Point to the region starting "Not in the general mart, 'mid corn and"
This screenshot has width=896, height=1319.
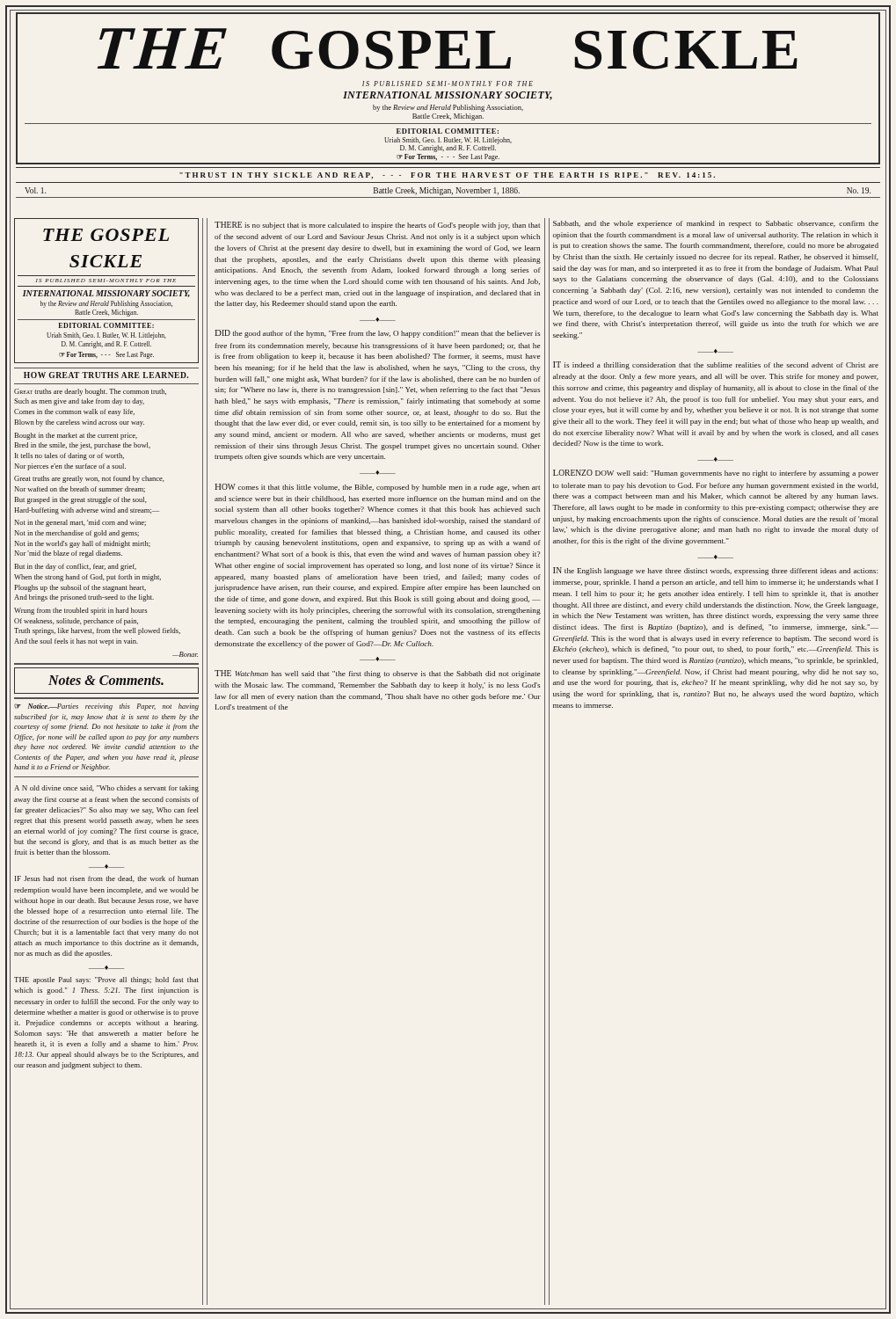click(x=82, y=538)
